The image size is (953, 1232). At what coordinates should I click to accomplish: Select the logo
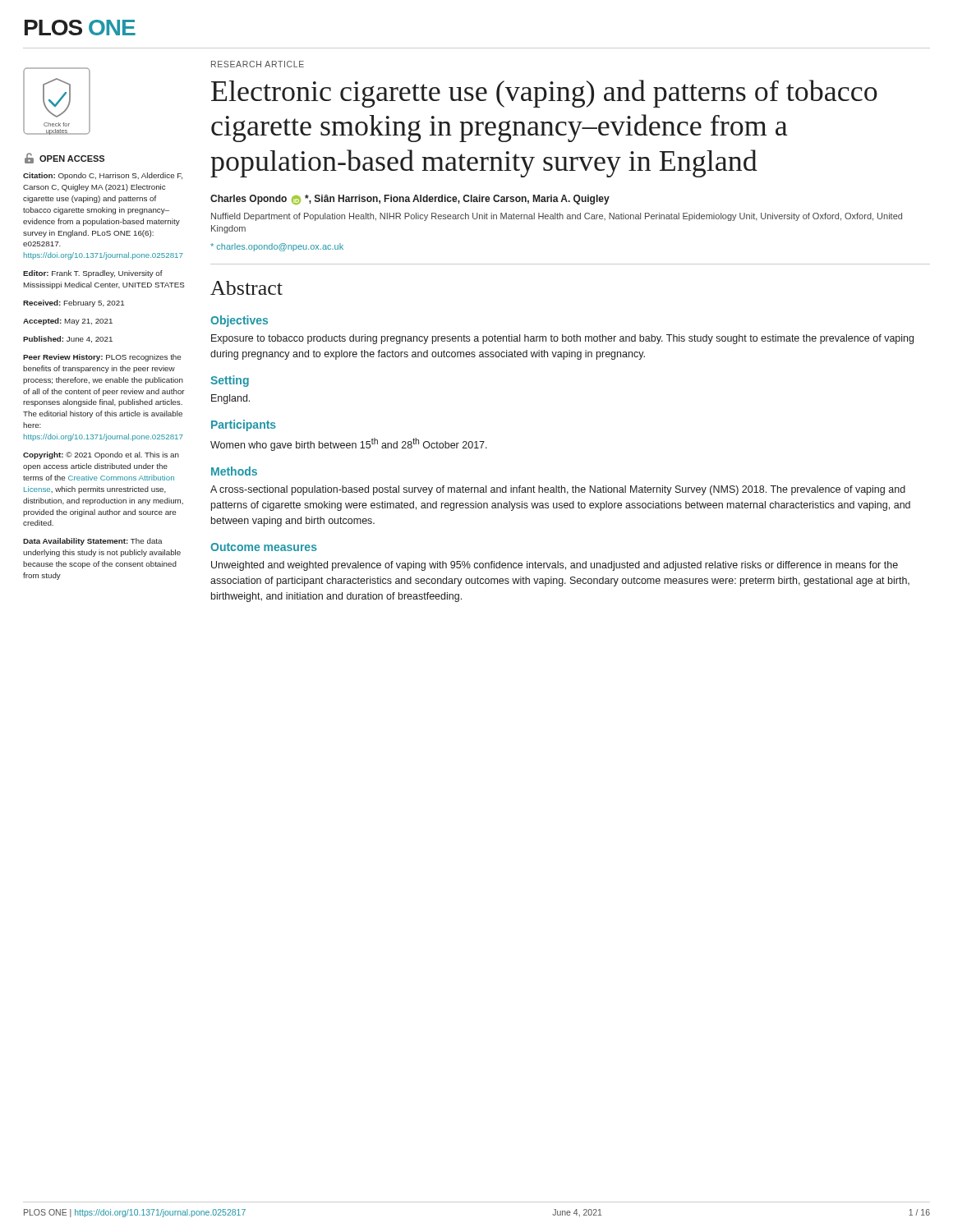tap(104, 102)
